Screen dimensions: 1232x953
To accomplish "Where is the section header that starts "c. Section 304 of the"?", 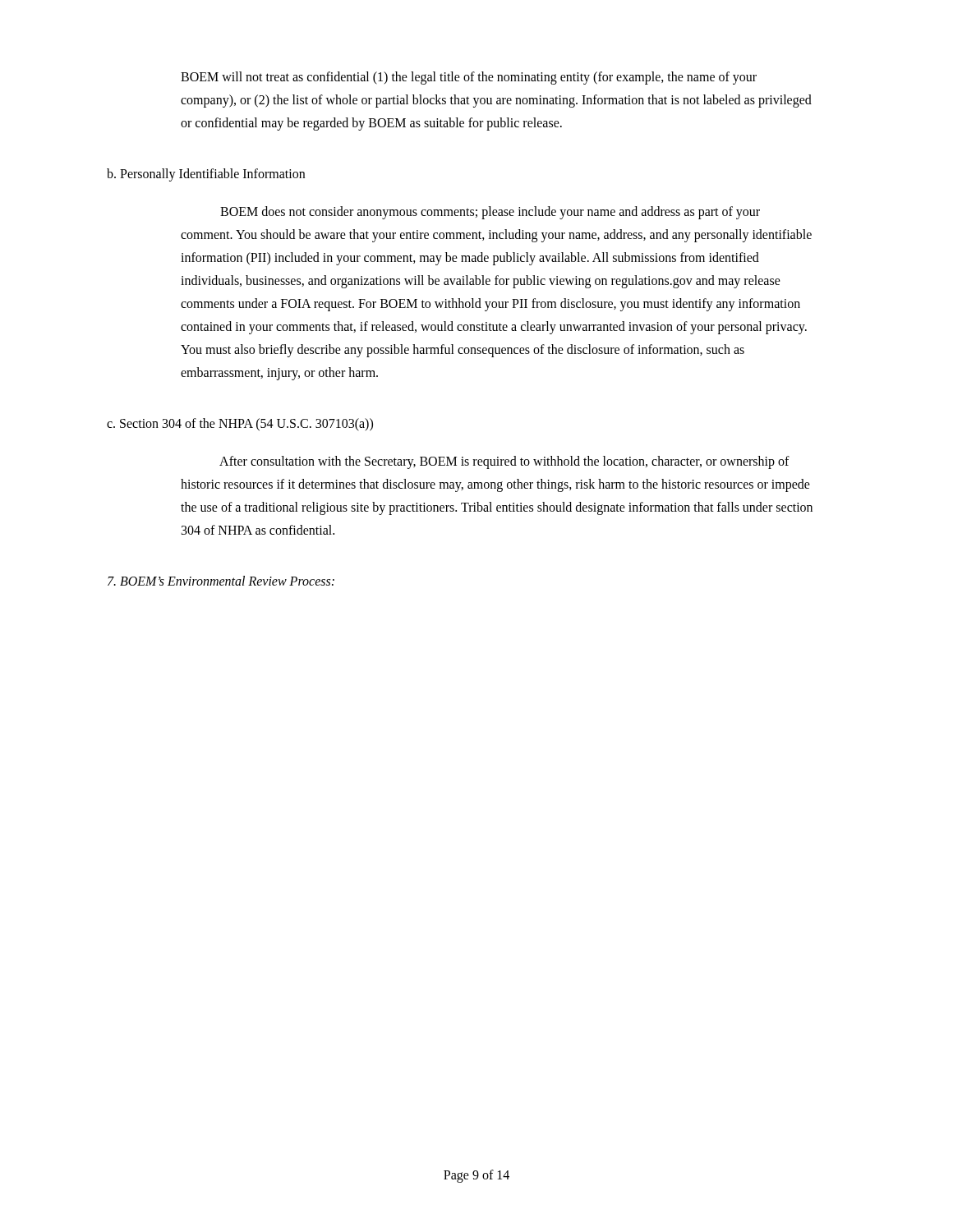I will [240, 423].
